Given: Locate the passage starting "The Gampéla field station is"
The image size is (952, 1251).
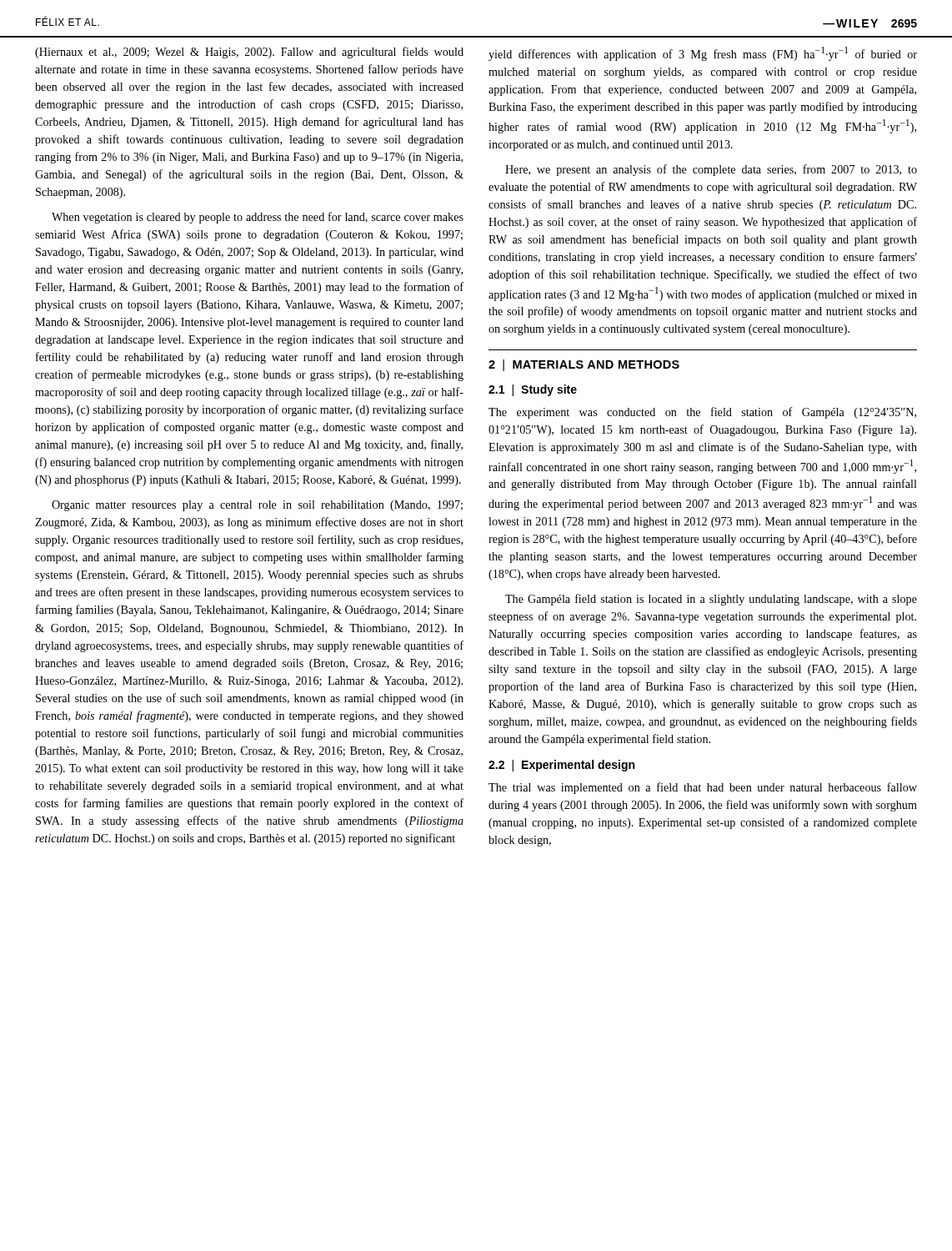Looking at the screenshot, I should (x=703, y=670).
